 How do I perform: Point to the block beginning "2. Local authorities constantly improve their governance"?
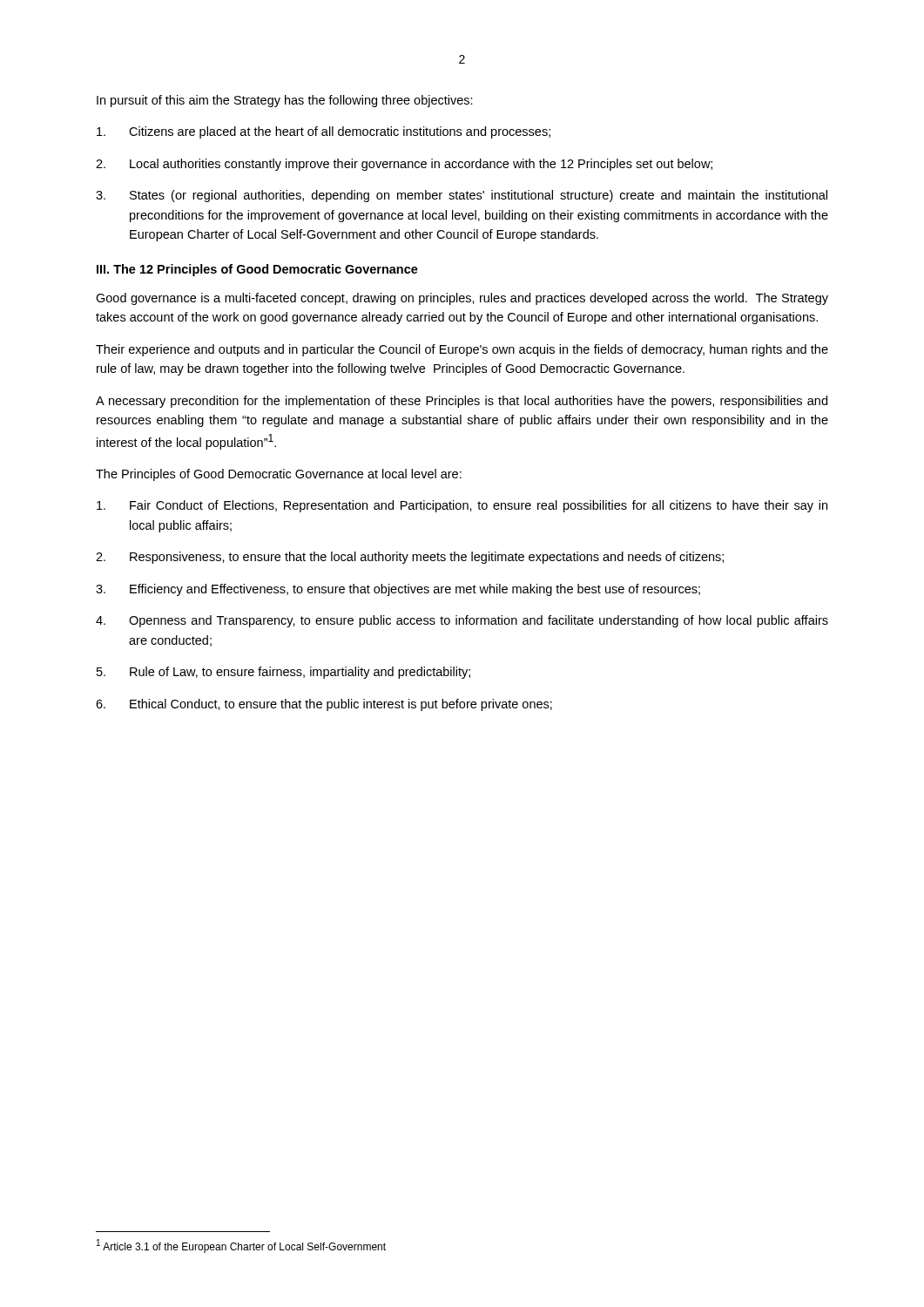coord(462,164)
